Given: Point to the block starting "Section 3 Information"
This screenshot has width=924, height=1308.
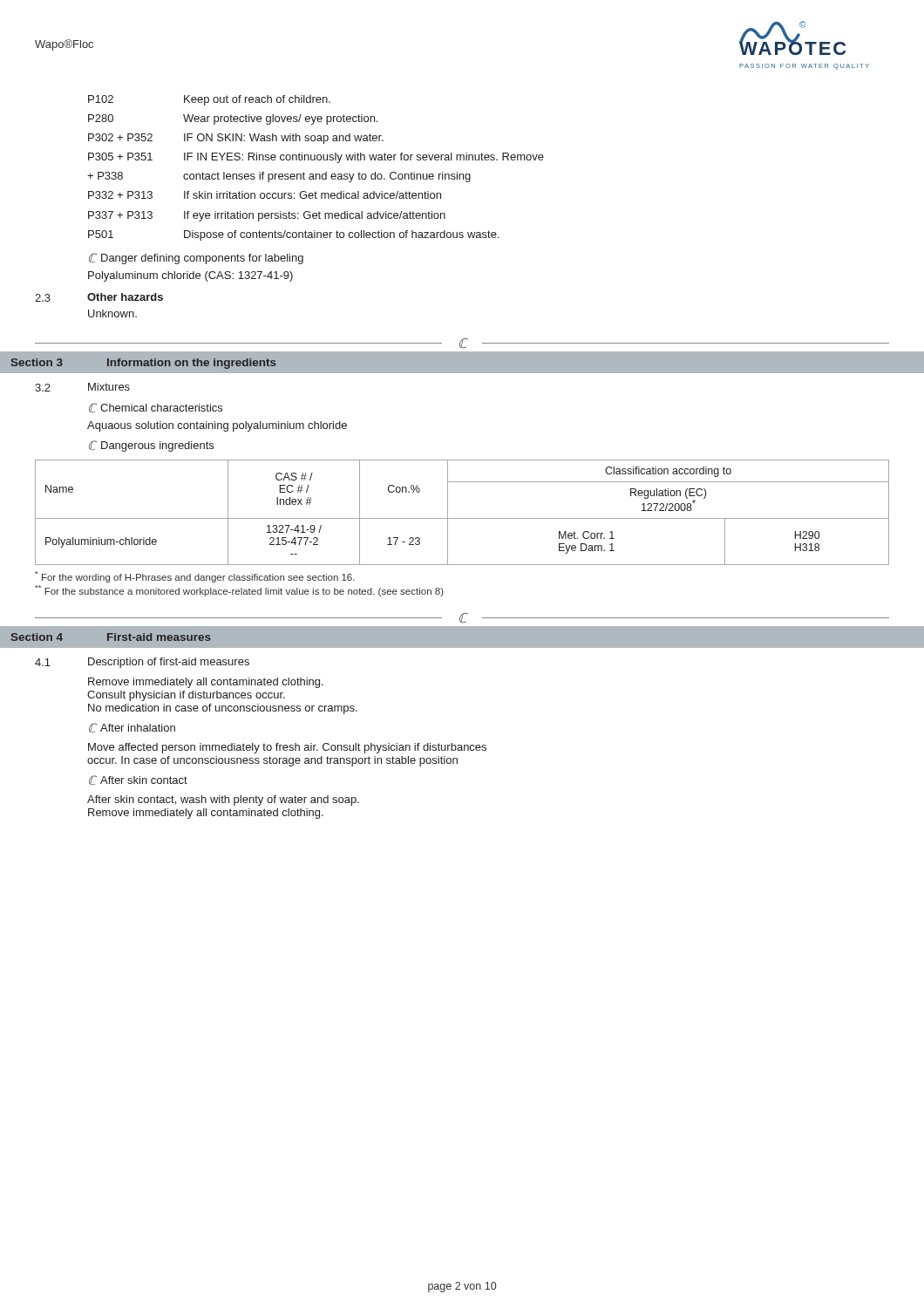Looking at the screenshot, I should pos(143,362).
